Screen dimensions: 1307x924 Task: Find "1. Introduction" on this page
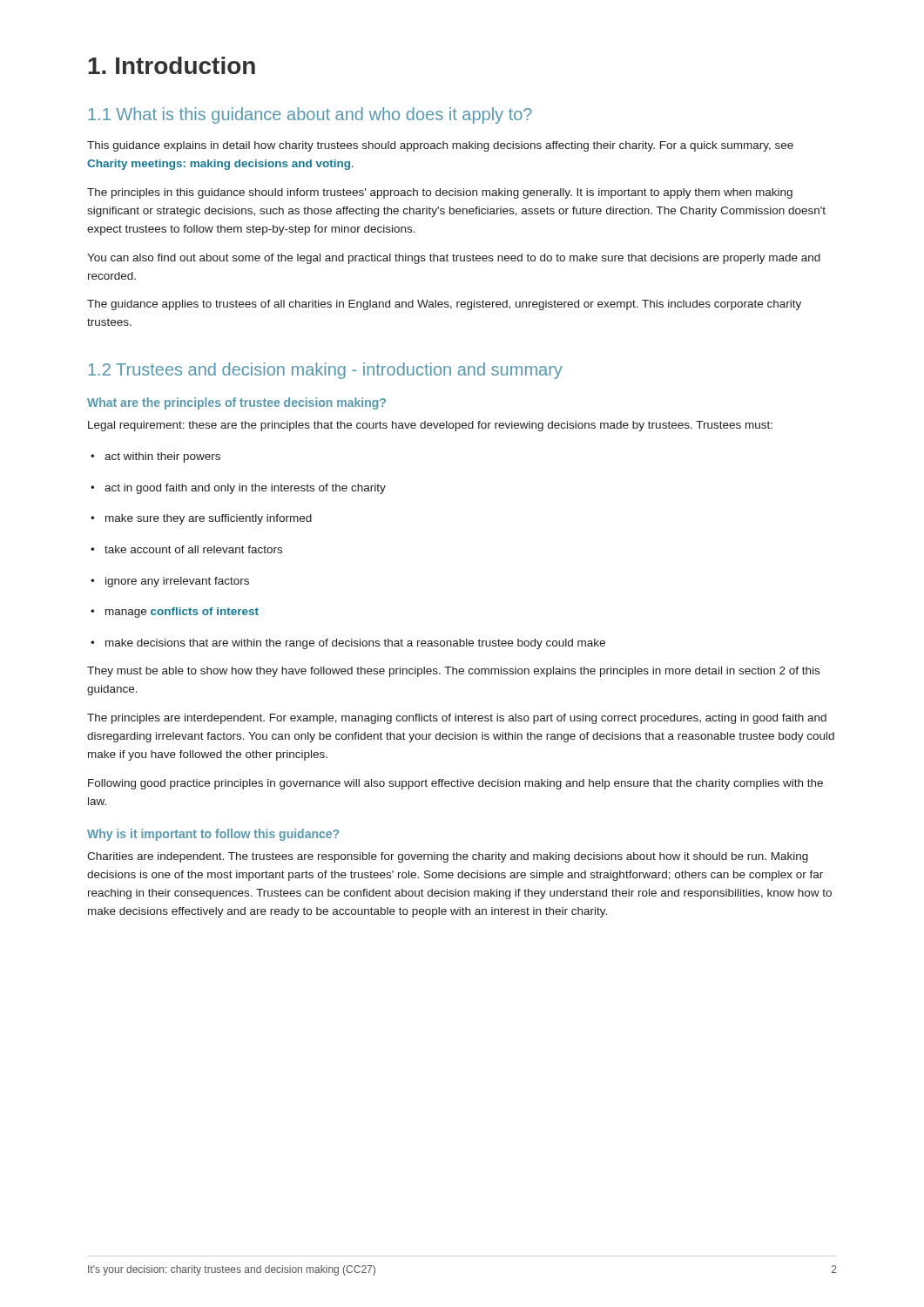point(172,65)
